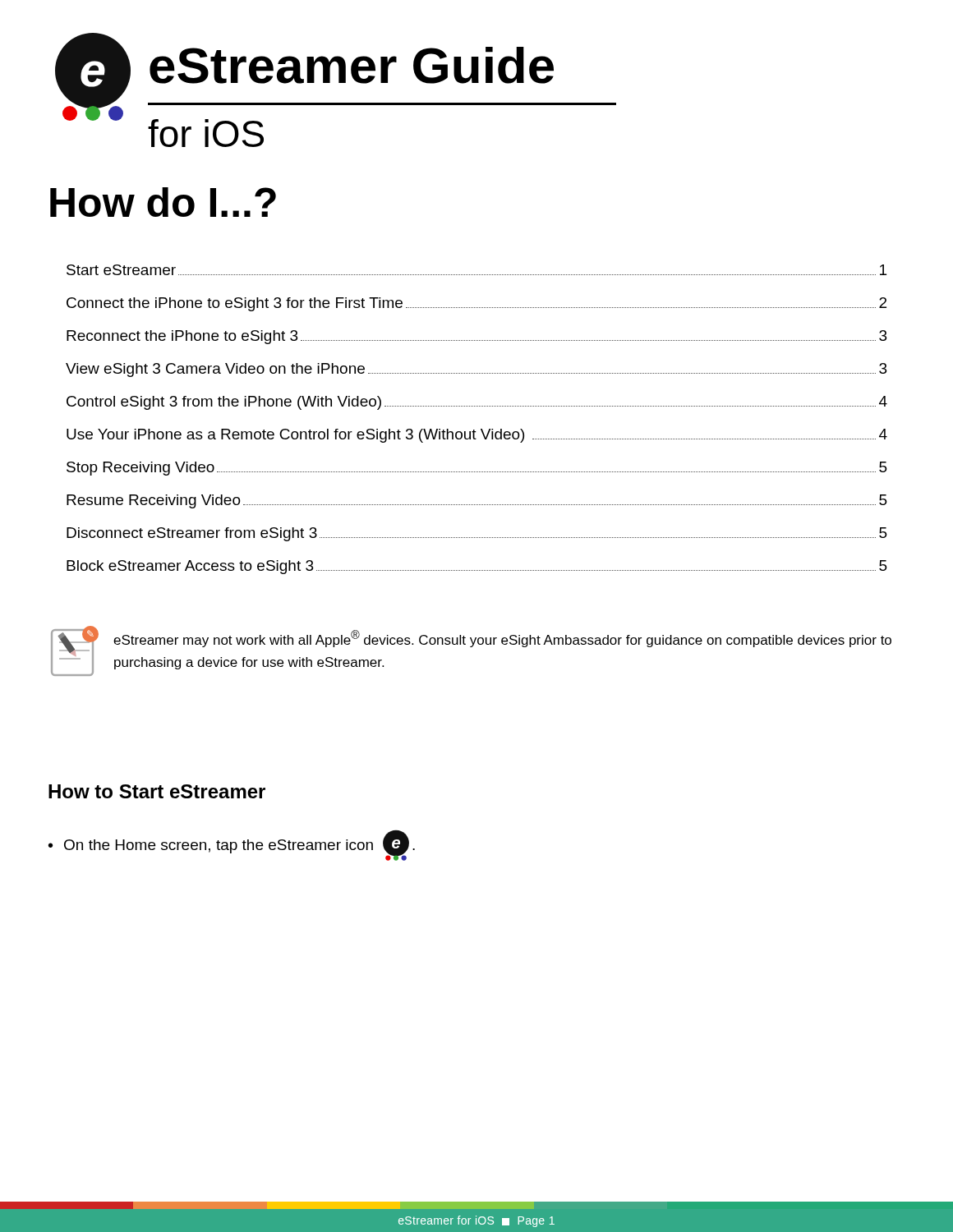Locate the element starting "Resume Receiving Video 5"
Image resolution: width=953 pixels, height=1232 pixels.
pos(476,500)
